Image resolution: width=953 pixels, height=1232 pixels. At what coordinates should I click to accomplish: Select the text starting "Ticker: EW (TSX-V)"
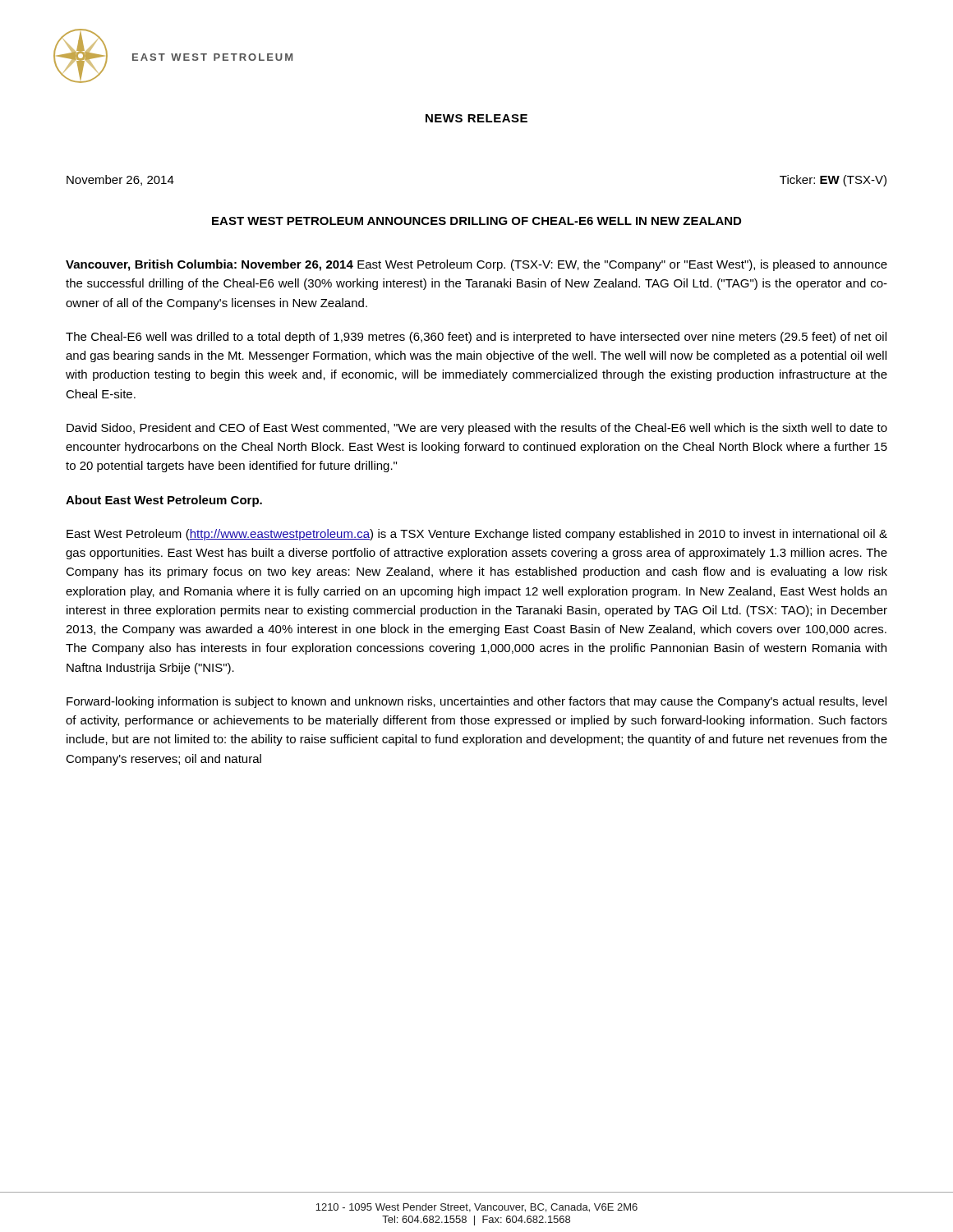point(833,179)
